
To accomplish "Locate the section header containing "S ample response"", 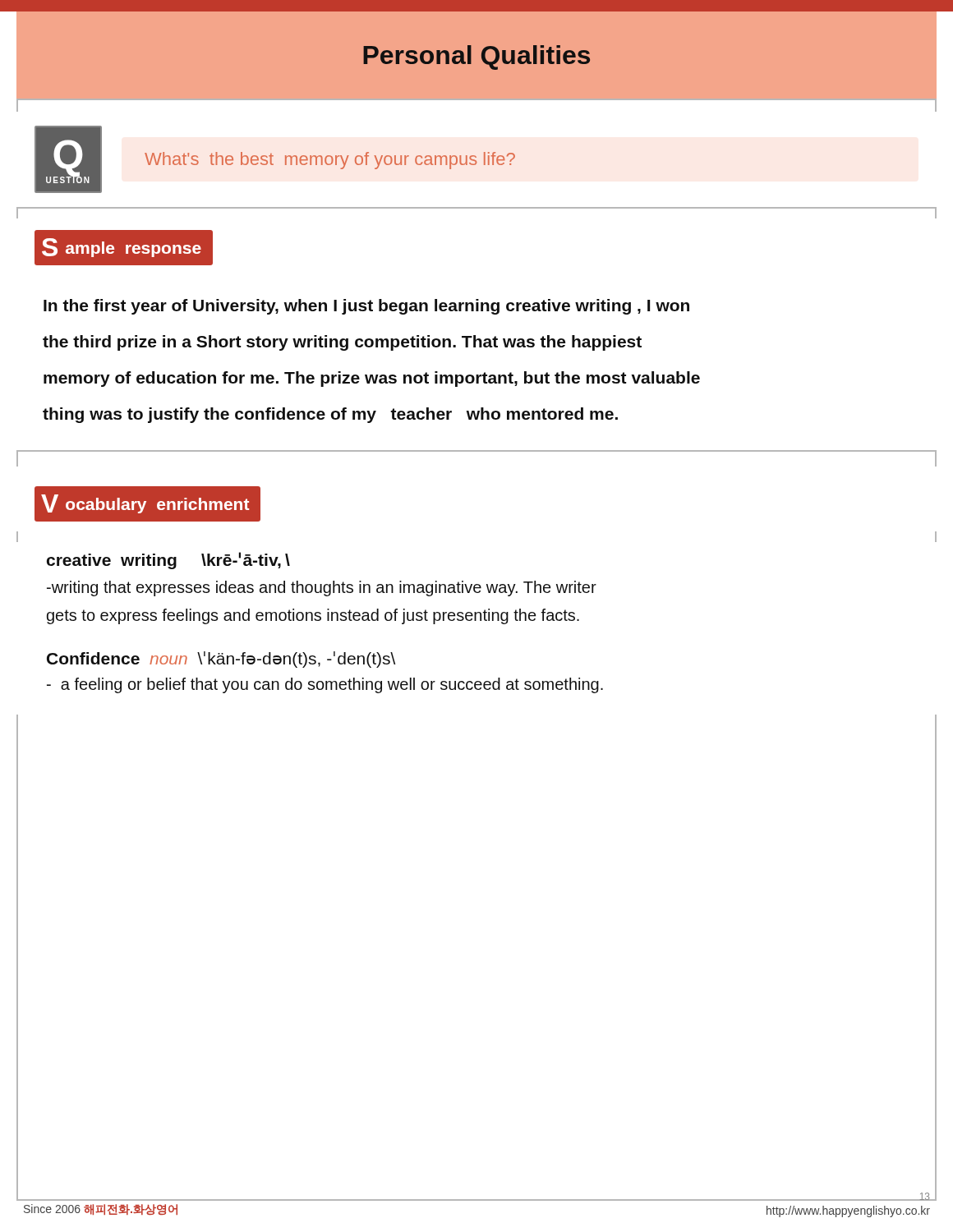I will pyautogui.click(x=118, y=247).
